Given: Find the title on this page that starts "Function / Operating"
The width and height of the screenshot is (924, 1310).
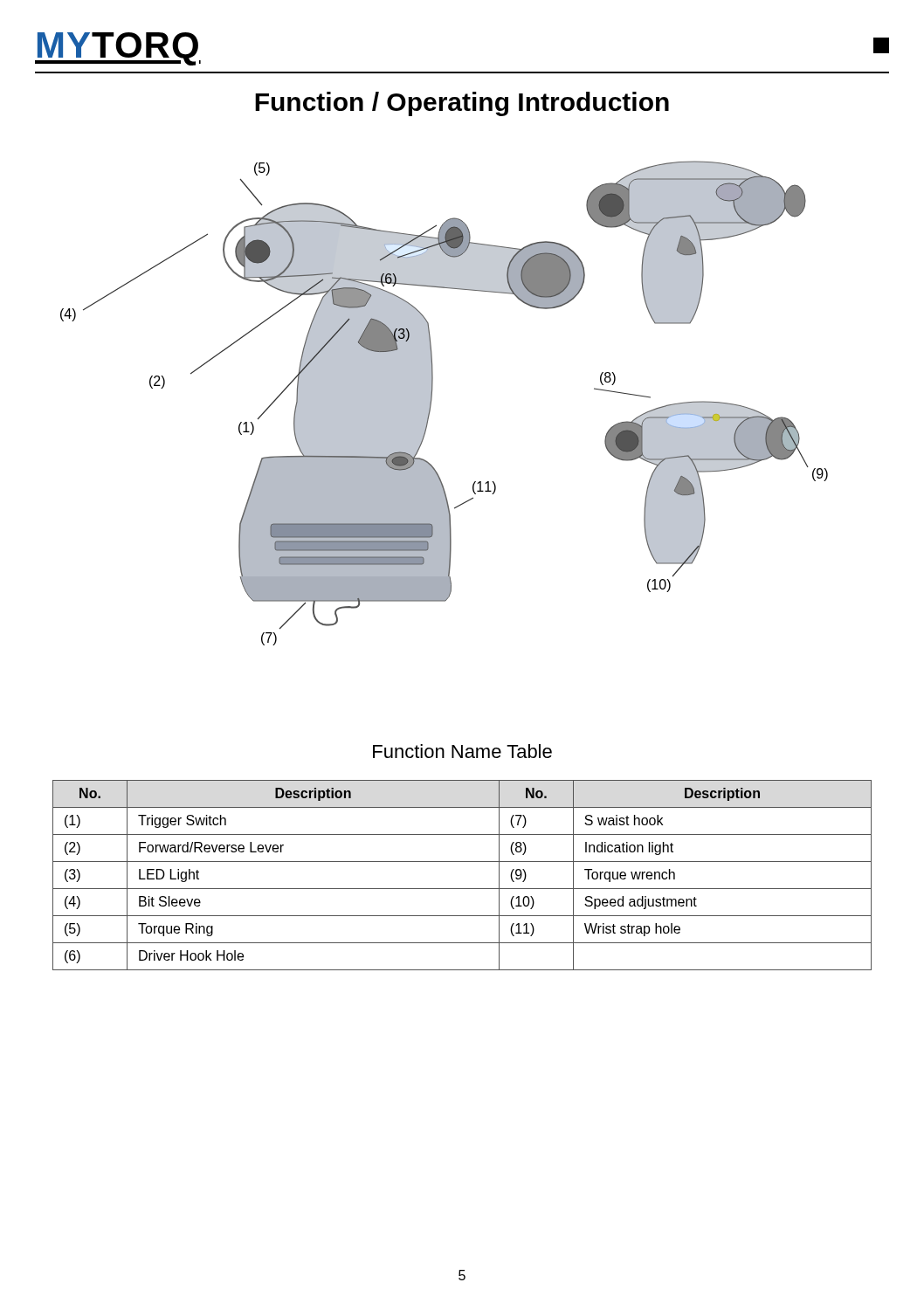Looking at the screenshot, I should click(x=462, y=102).
